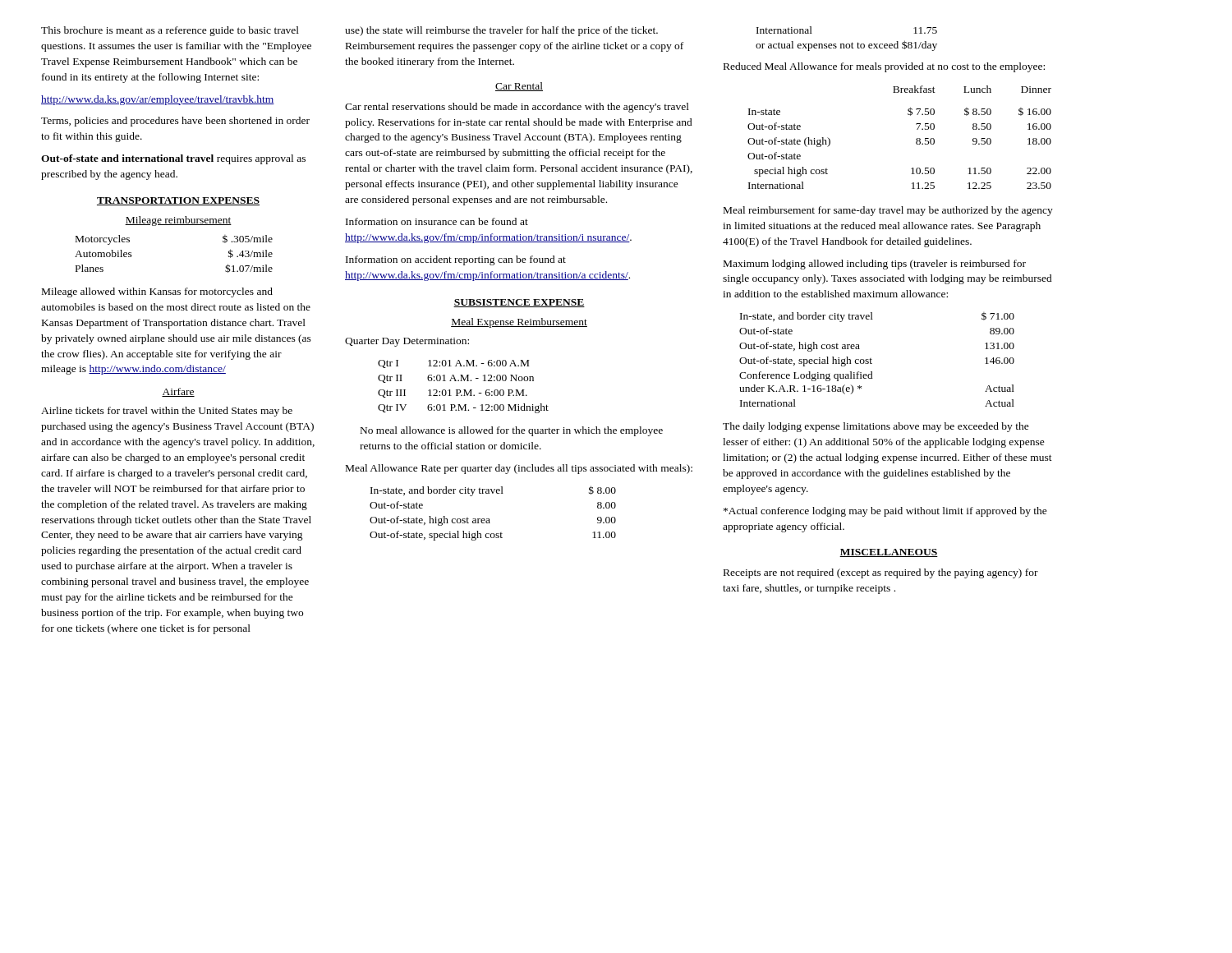Locate the block of text that opens with "Meal reimbursement for same-day"
The width and height of the screenshot is (1232, 953).
click(889, 226)
